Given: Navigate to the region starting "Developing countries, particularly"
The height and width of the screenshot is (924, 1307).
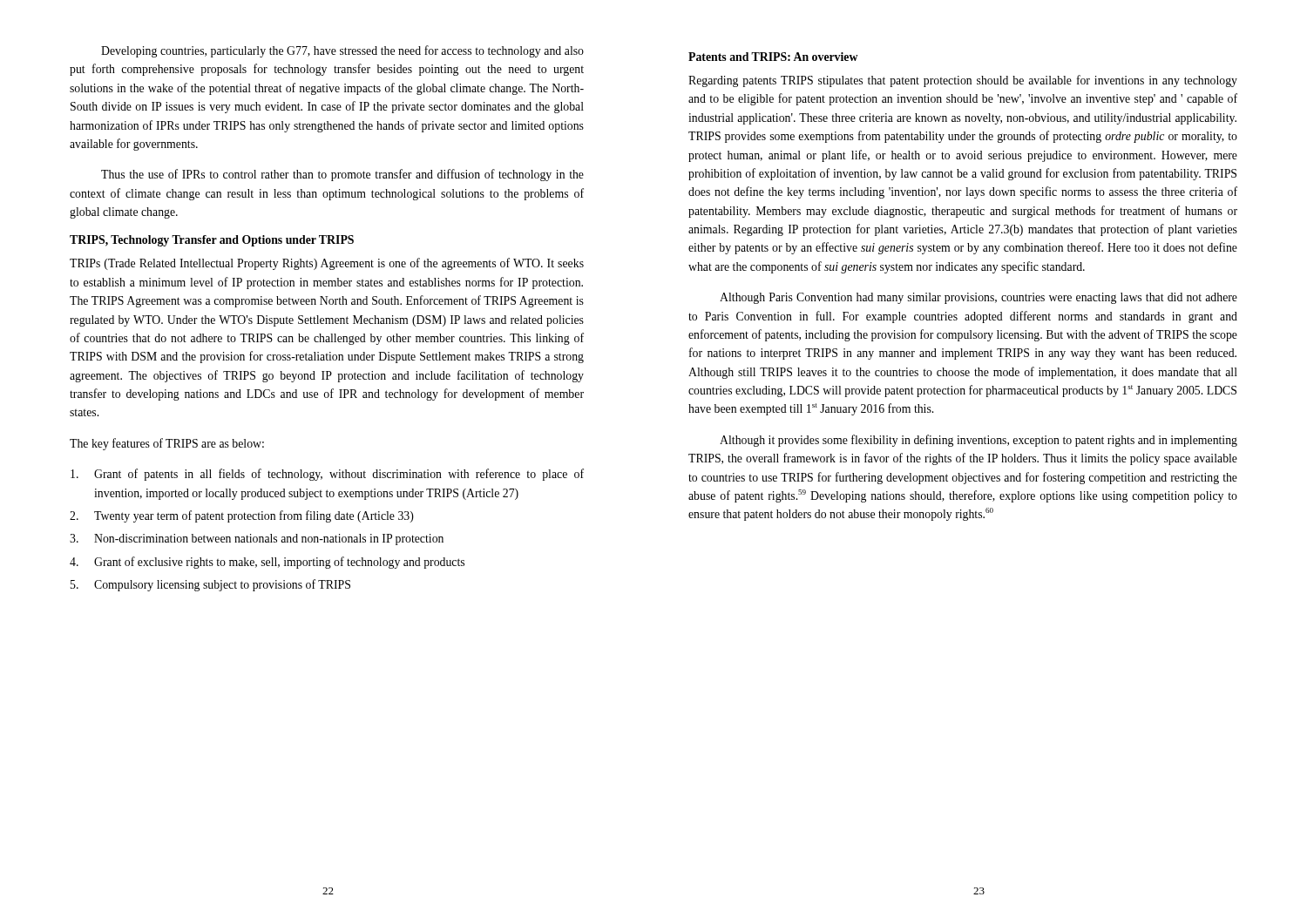Looking at the screenshot, I should [327, 97].
